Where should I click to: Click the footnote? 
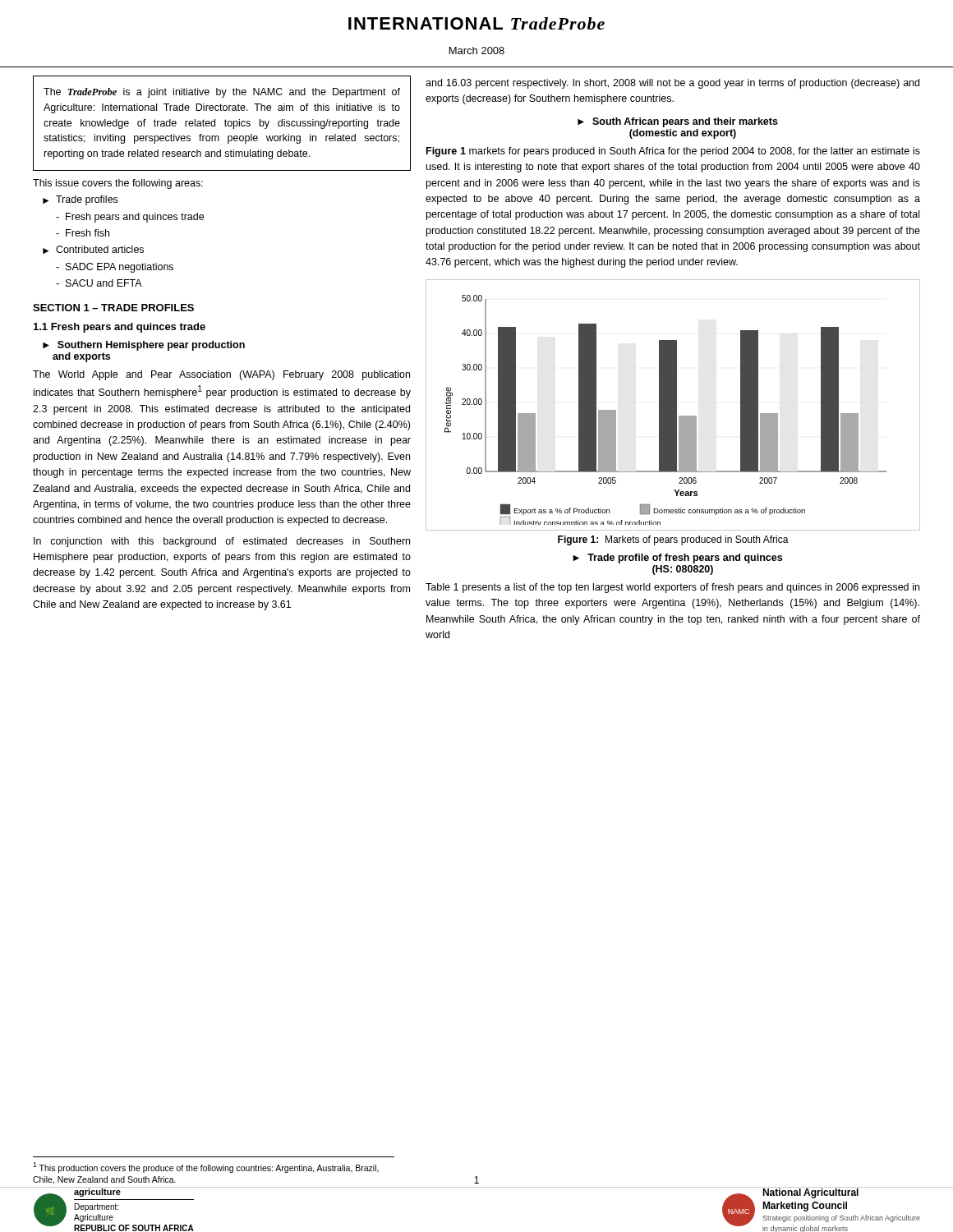[x=206, y=1173]
